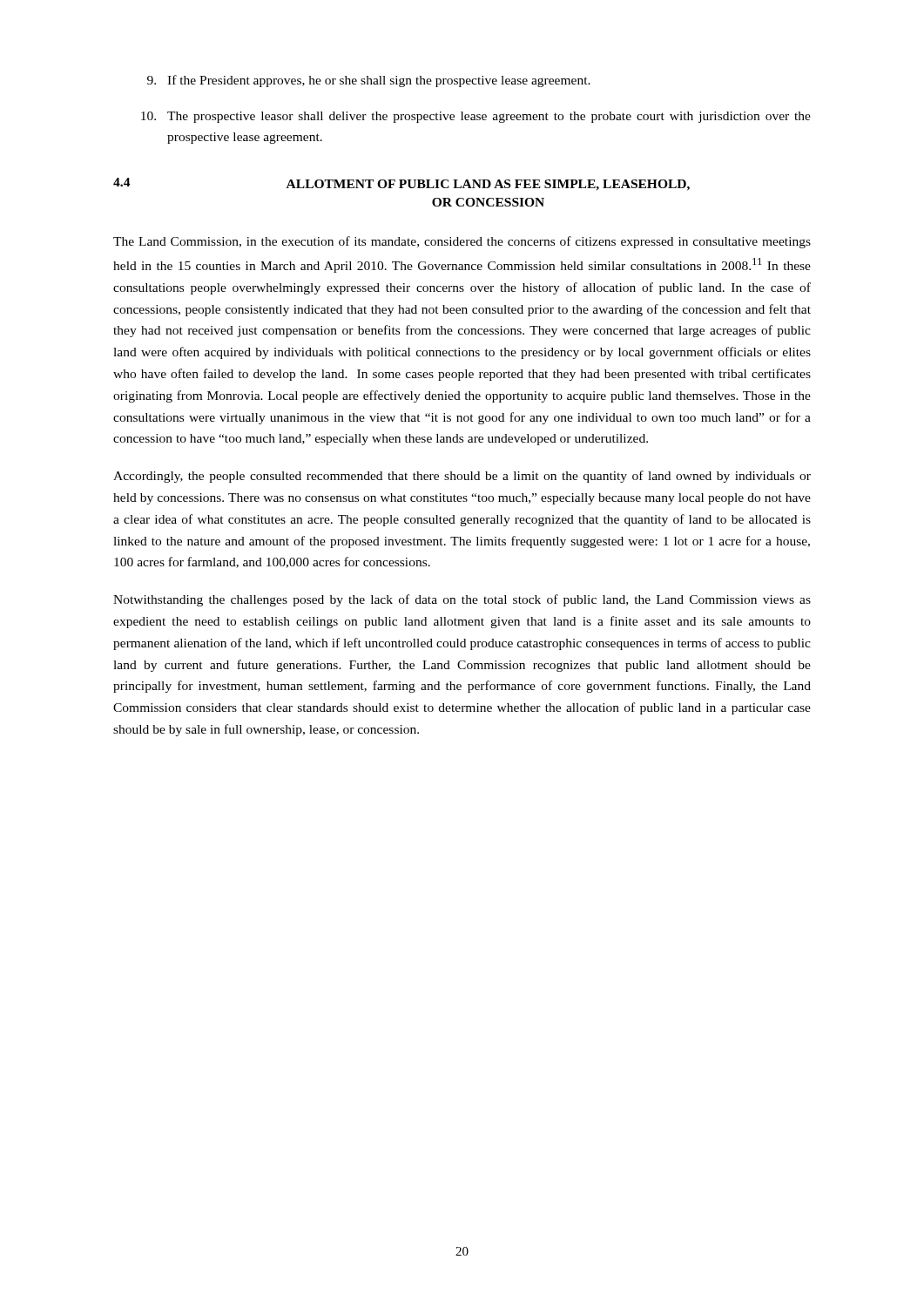
Task: Locate the block of text that opens with "The Land Commission, in the execution of"
Action: point(462,340)
